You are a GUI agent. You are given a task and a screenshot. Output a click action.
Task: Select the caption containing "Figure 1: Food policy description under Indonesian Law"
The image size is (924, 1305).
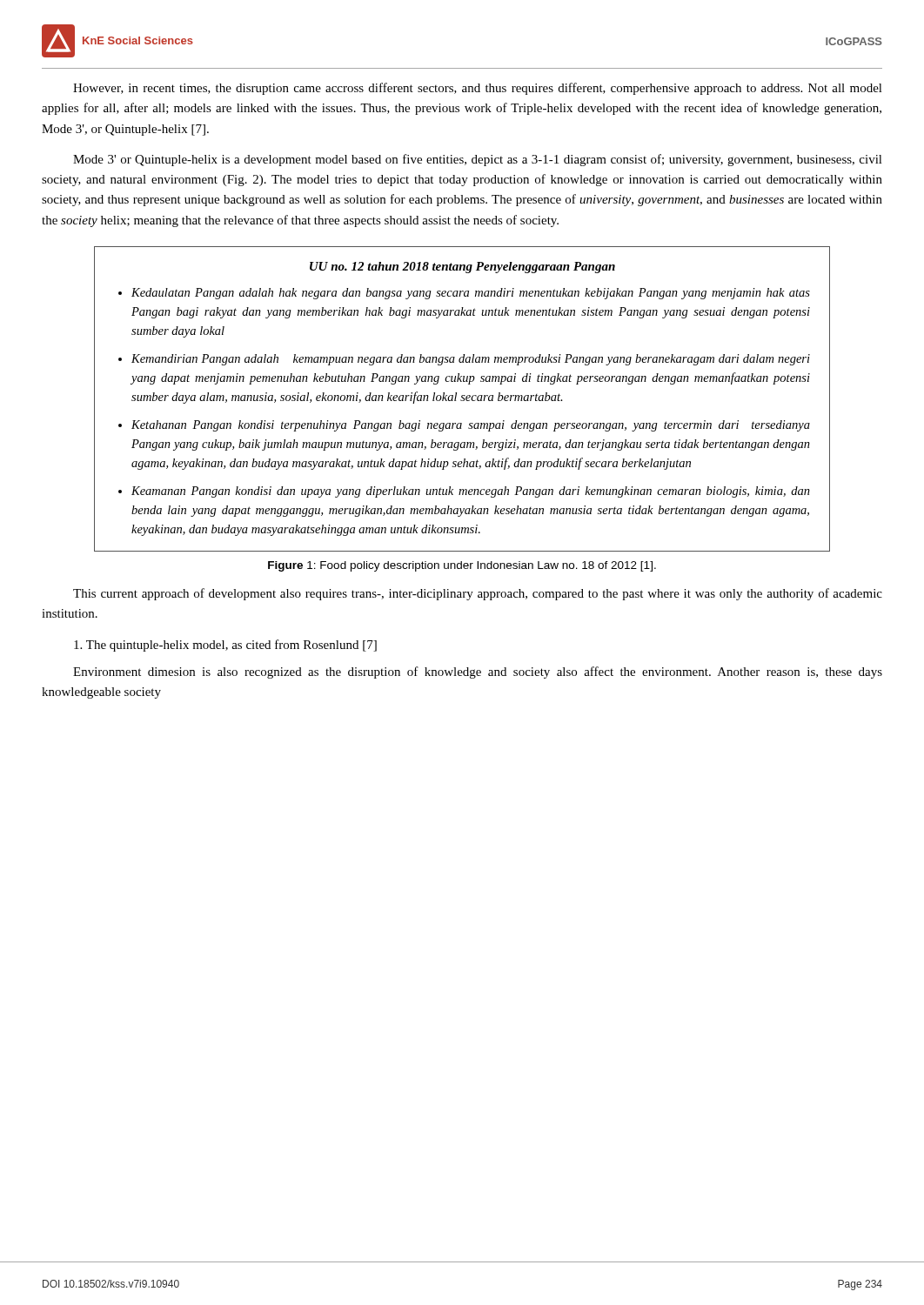click(462, 565)
